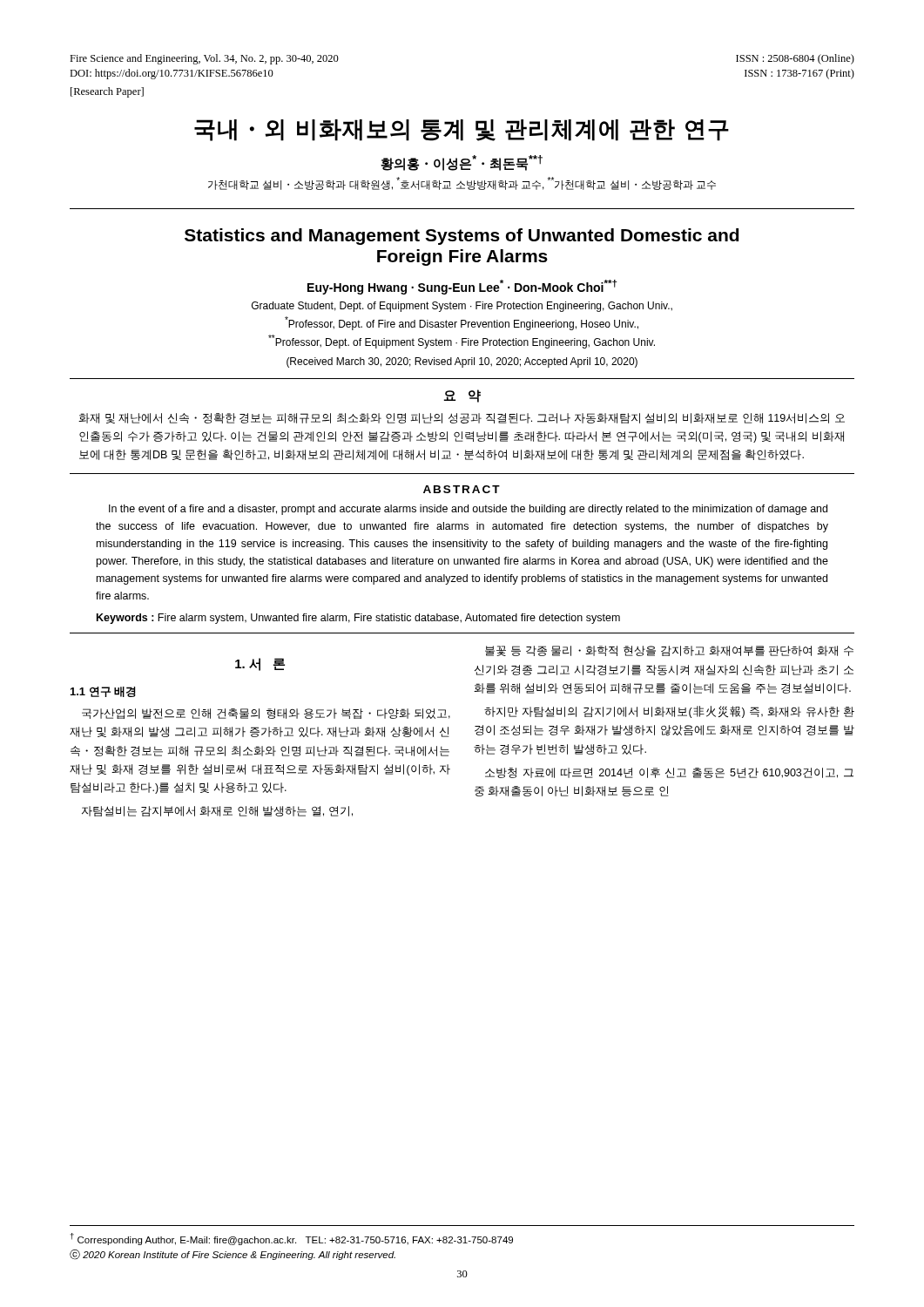Image resolution: width=924 pixels, height=1307 pixels.
Task: Navigate to the passage starting "Keywords : Fire alarm system, Unwanted fire alarm,"
Action: [x=358, y=618]
